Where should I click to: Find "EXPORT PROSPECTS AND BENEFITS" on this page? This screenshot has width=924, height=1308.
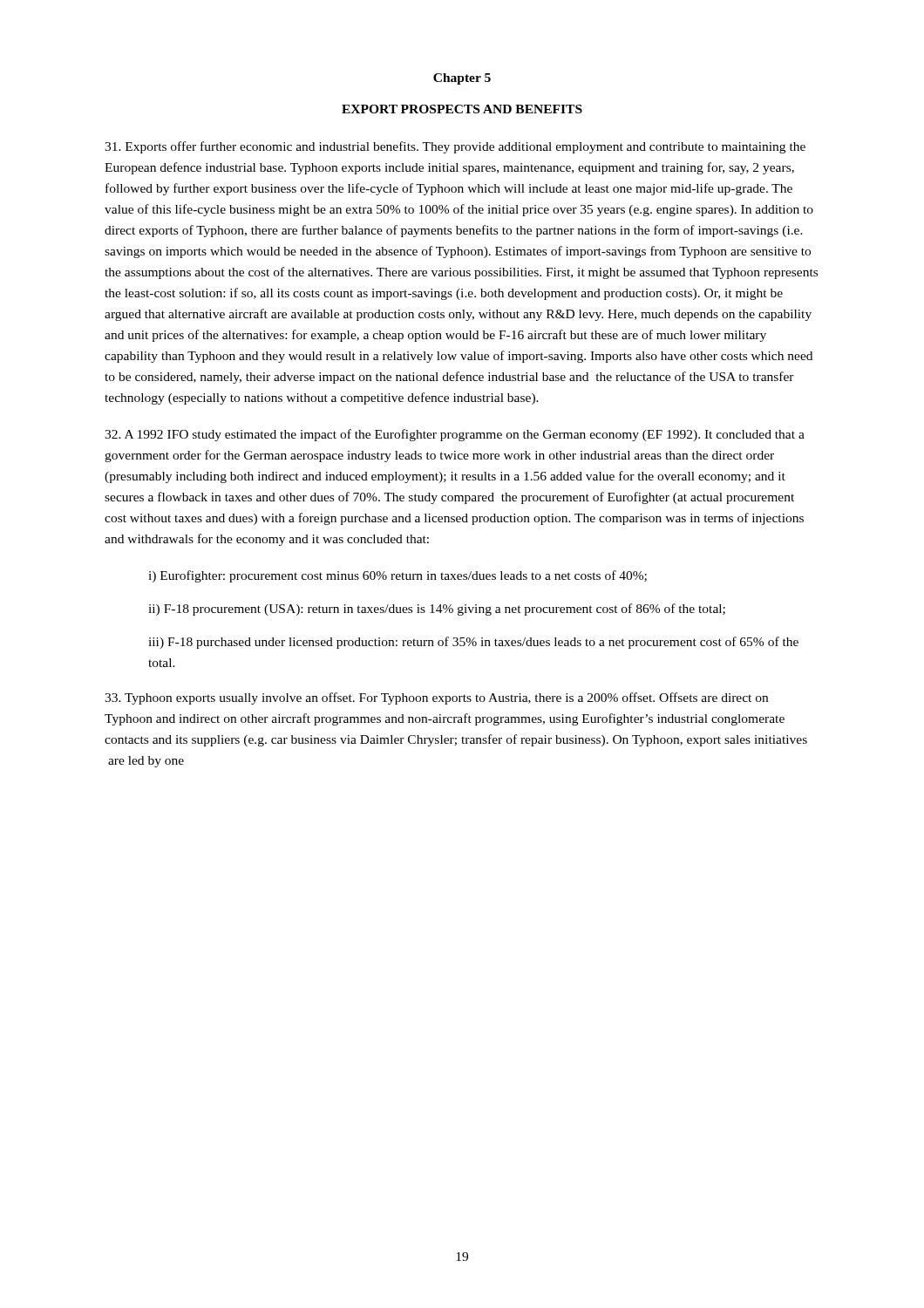pos(462,109)
